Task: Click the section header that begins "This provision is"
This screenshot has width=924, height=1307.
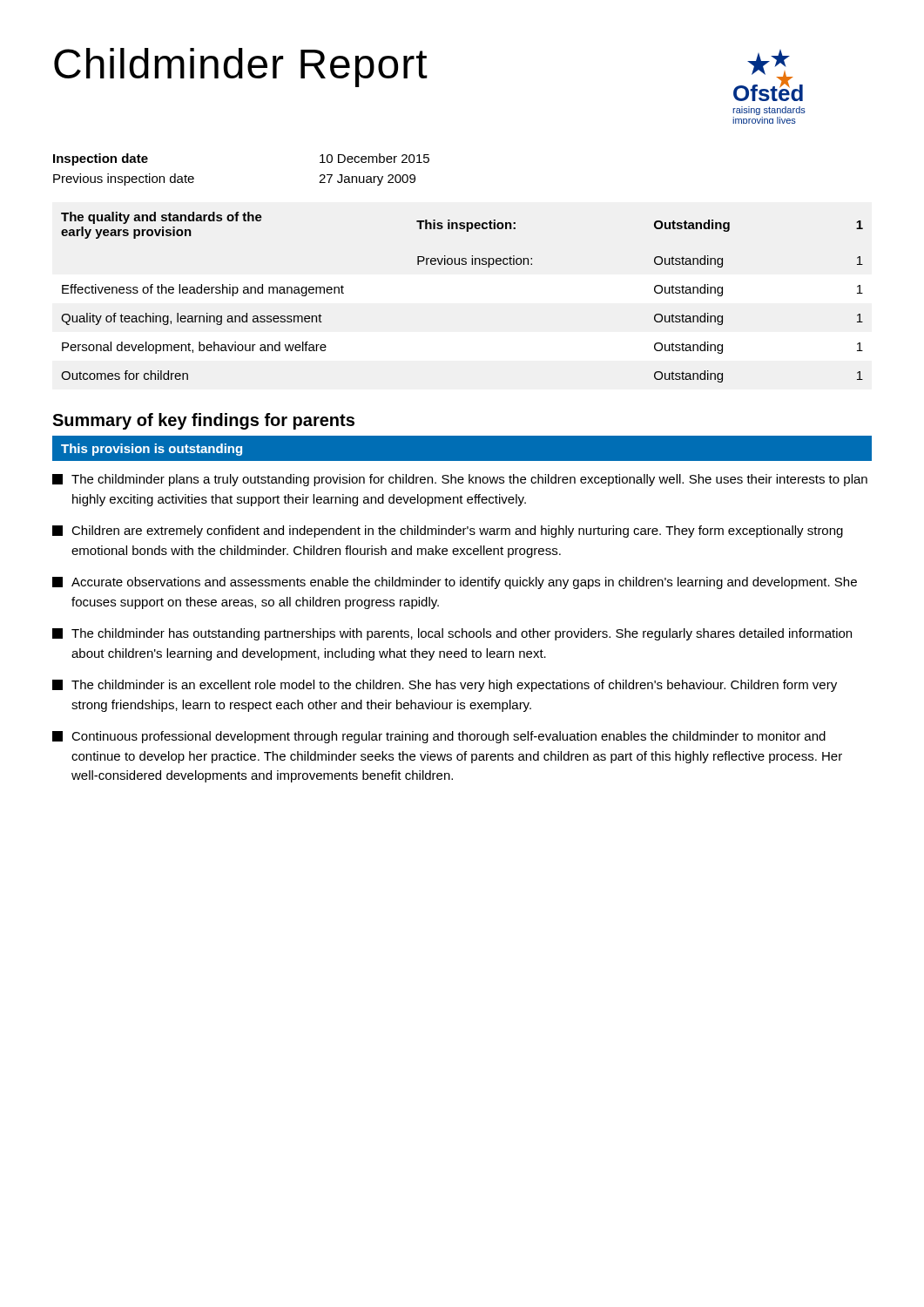Action: (x=152, y=448)
